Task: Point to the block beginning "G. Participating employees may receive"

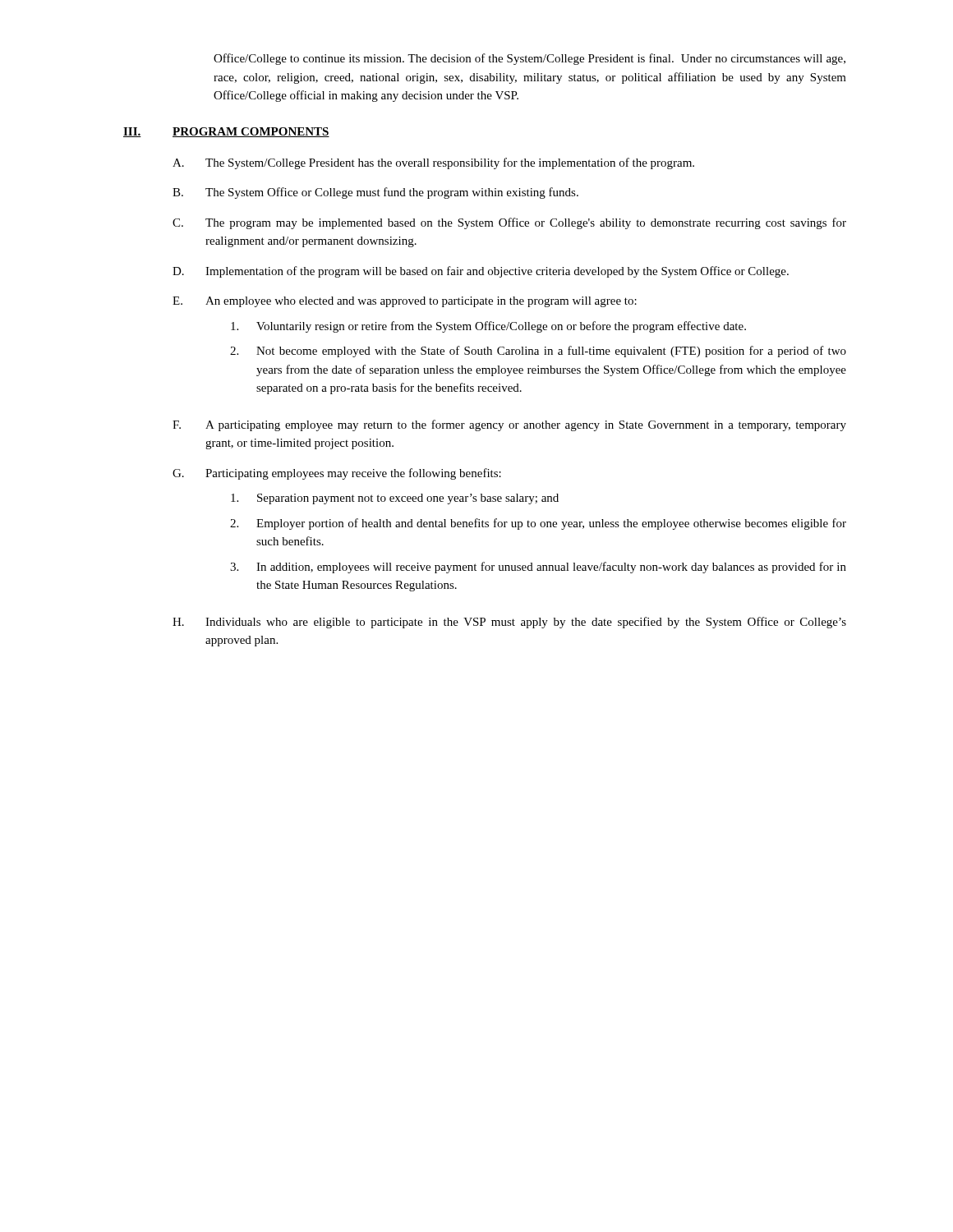Action: pos(509,532)
